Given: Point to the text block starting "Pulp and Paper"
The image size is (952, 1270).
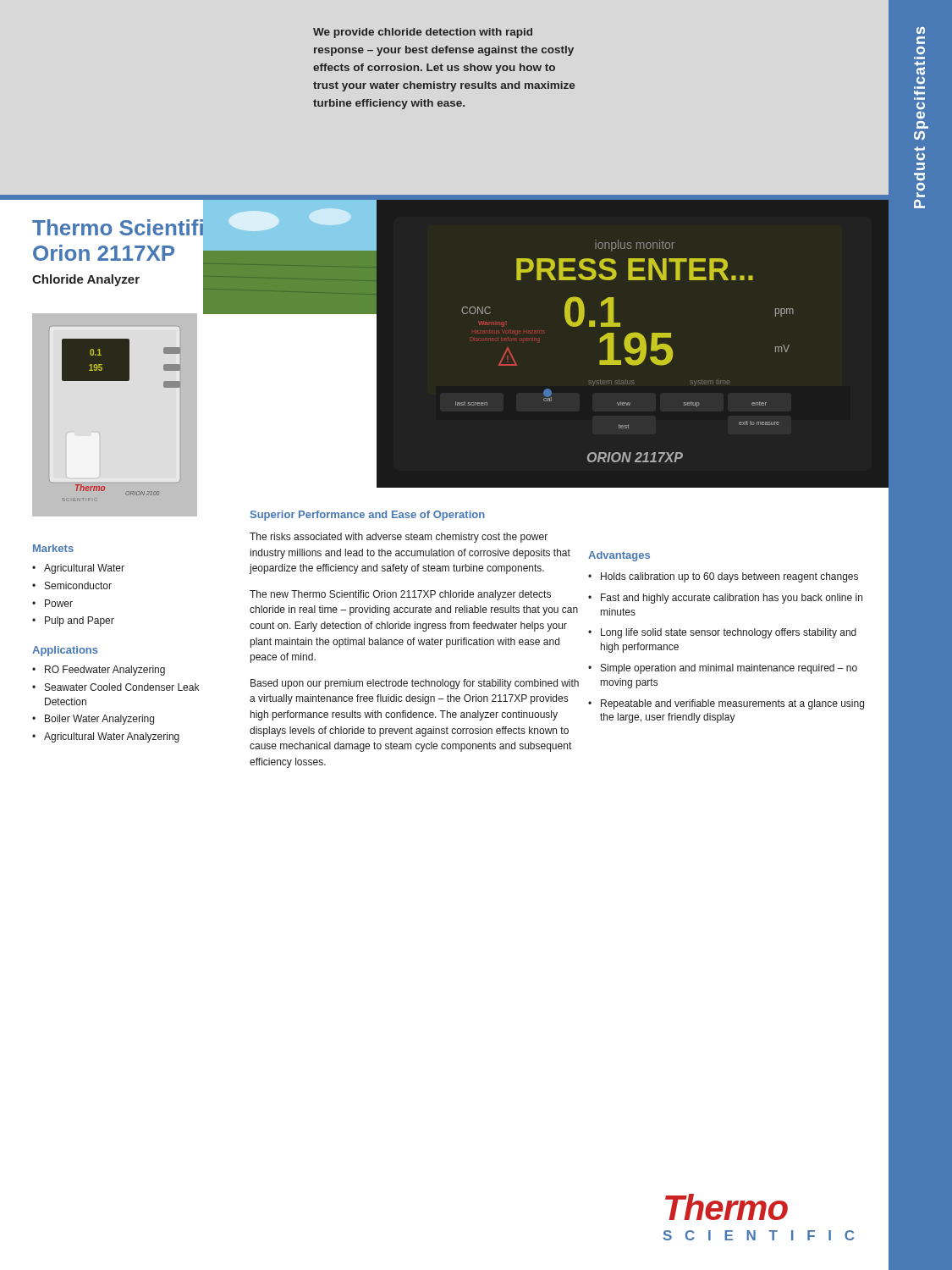Looking at the screenshot, I should 79,621.
